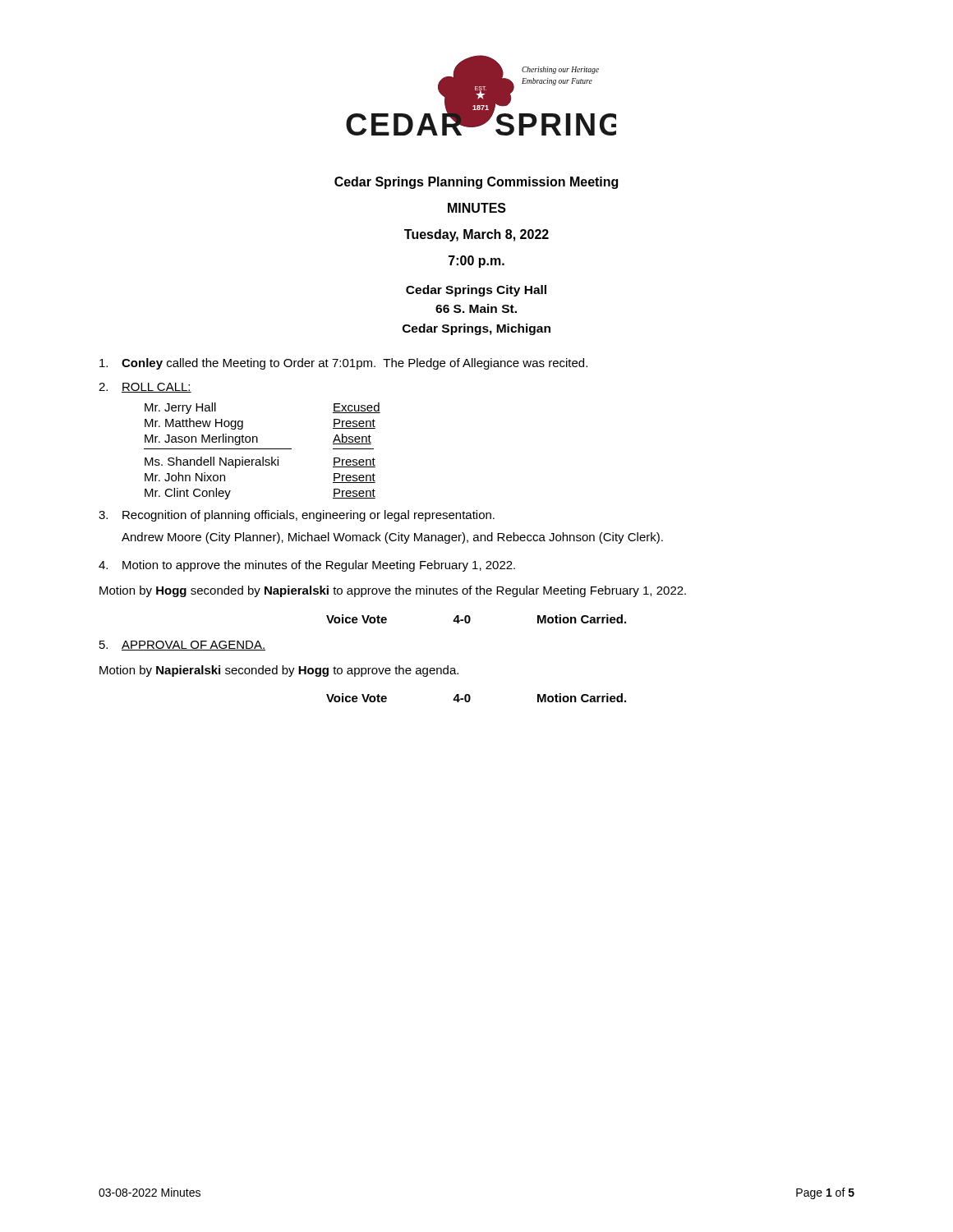Locate the region starting "3. Recognition of planning officials,"
The image size is (953, 1232).
click(297, 514)
